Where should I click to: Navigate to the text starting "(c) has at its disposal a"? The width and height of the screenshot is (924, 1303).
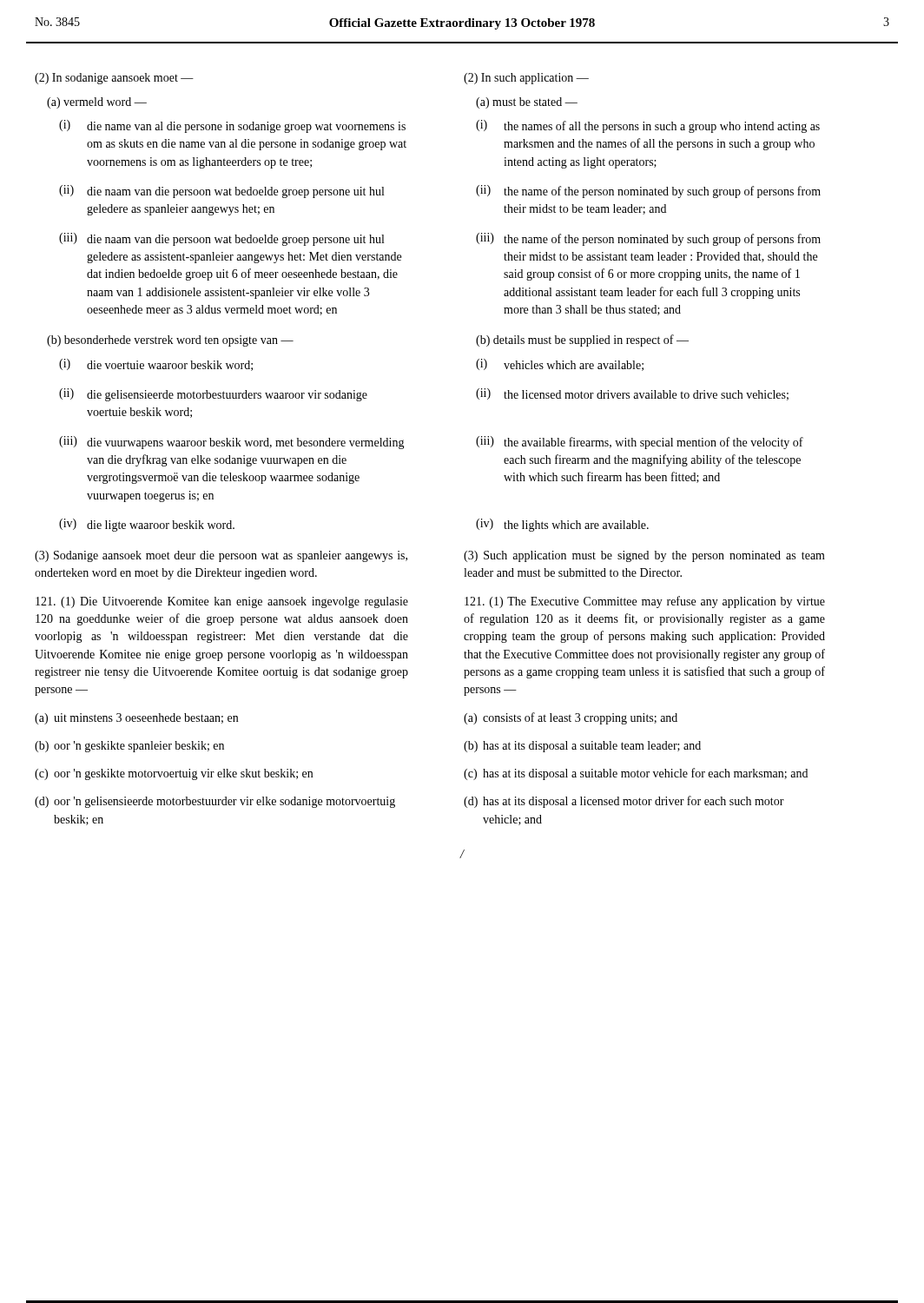636,774
